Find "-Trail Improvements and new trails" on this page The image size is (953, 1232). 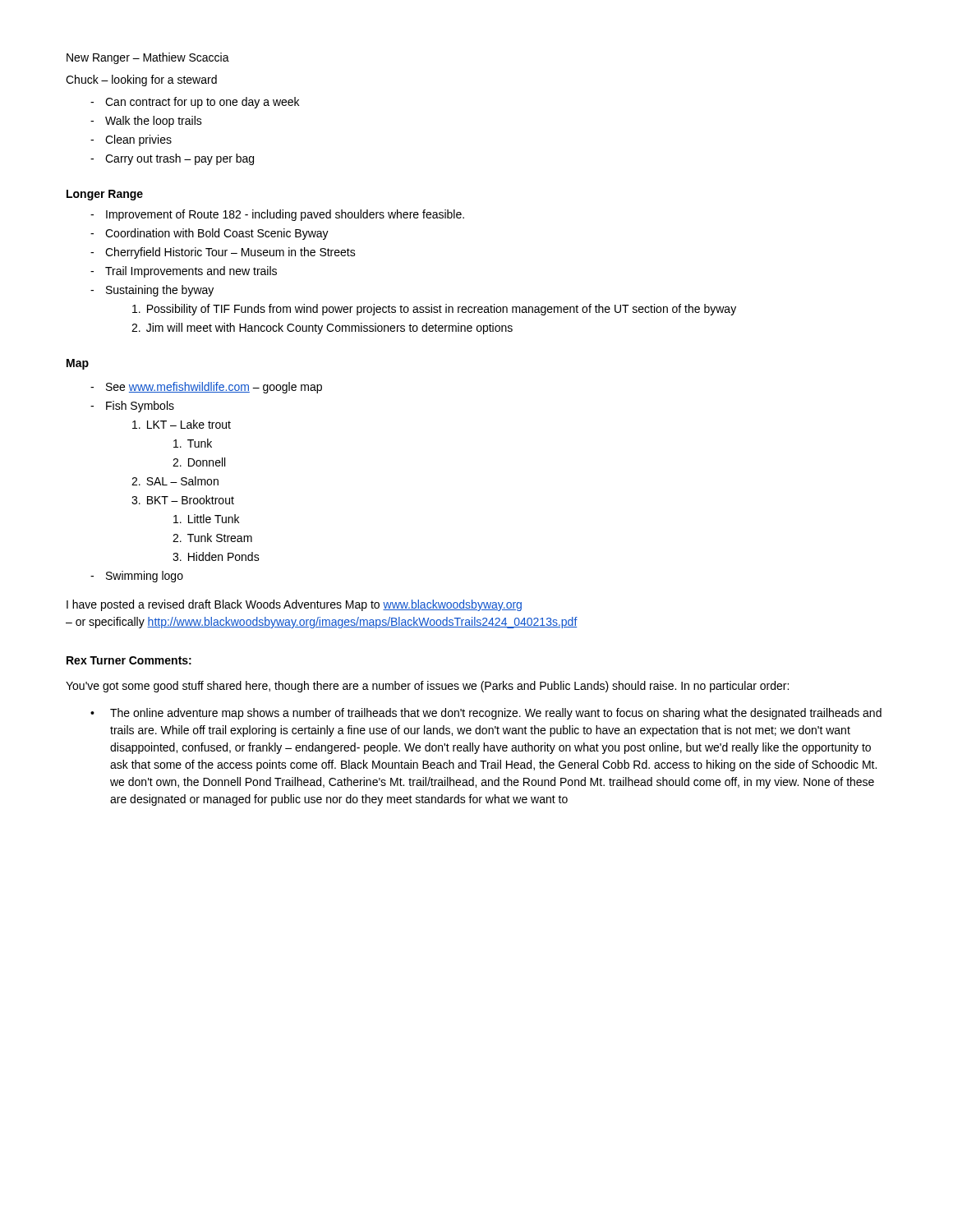(184, 271)
